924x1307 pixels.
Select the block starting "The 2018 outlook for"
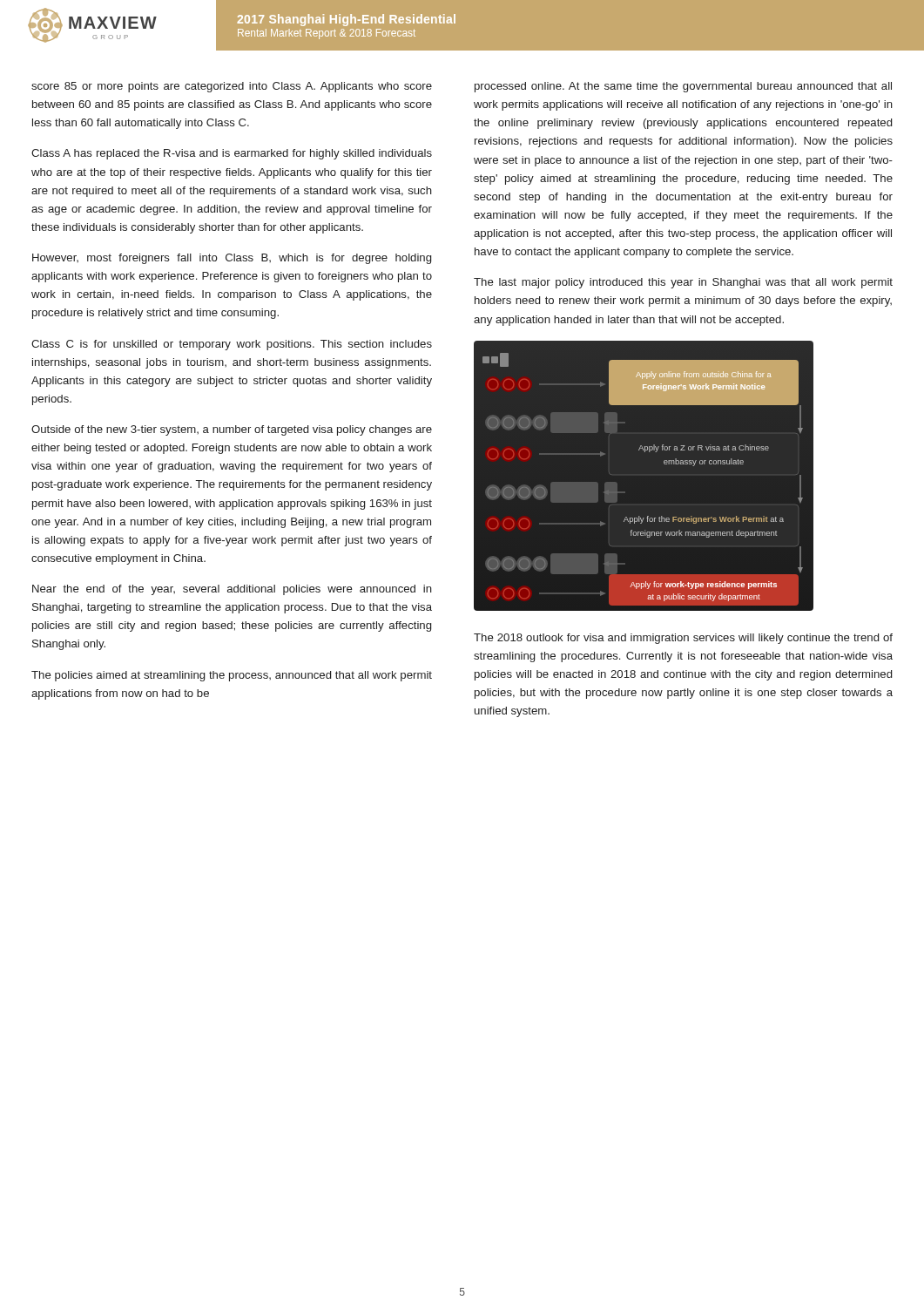tap(683, 674)
